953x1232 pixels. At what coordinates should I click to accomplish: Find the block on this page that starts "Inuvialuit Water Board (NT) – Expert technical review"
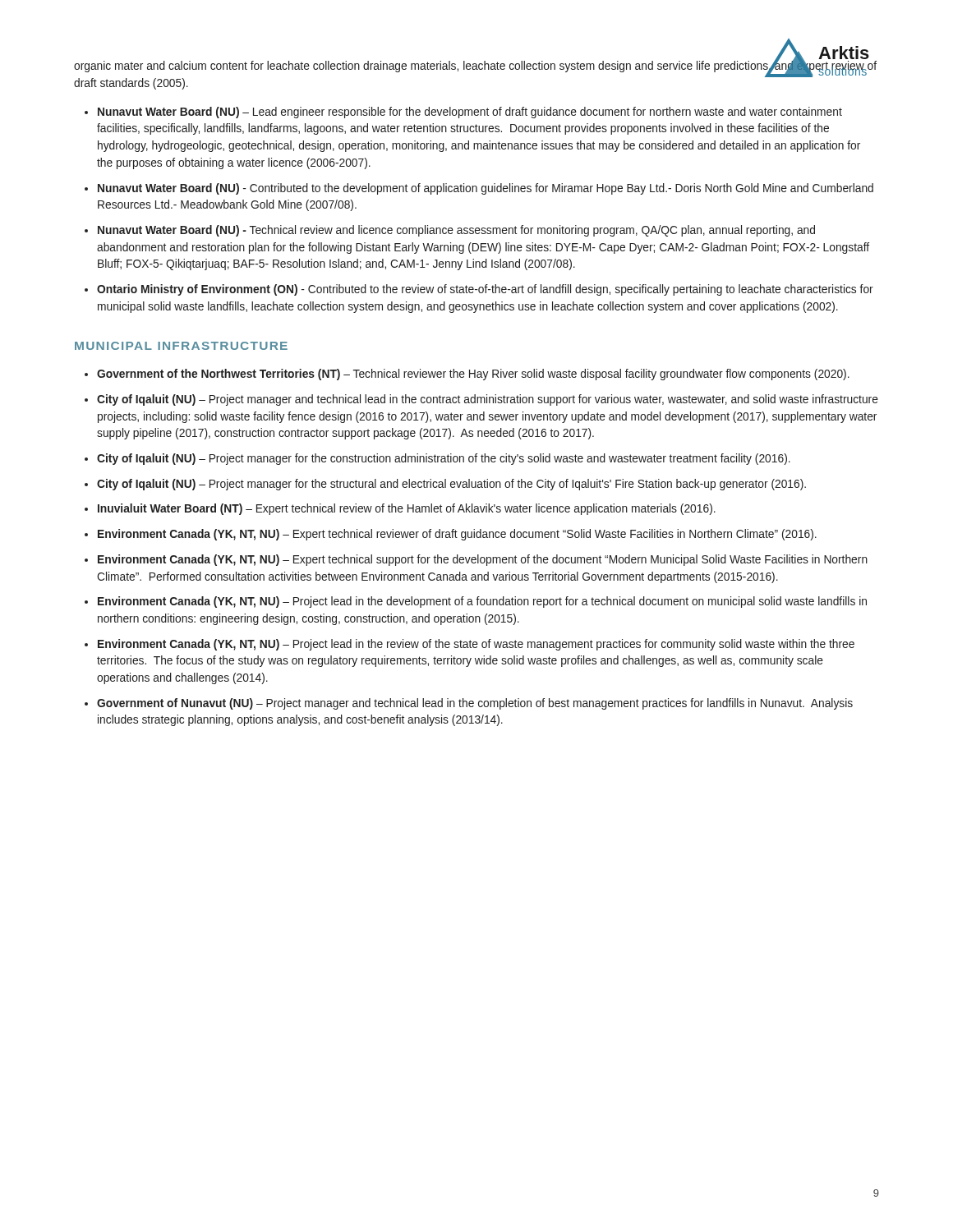[x=407, y=509]
